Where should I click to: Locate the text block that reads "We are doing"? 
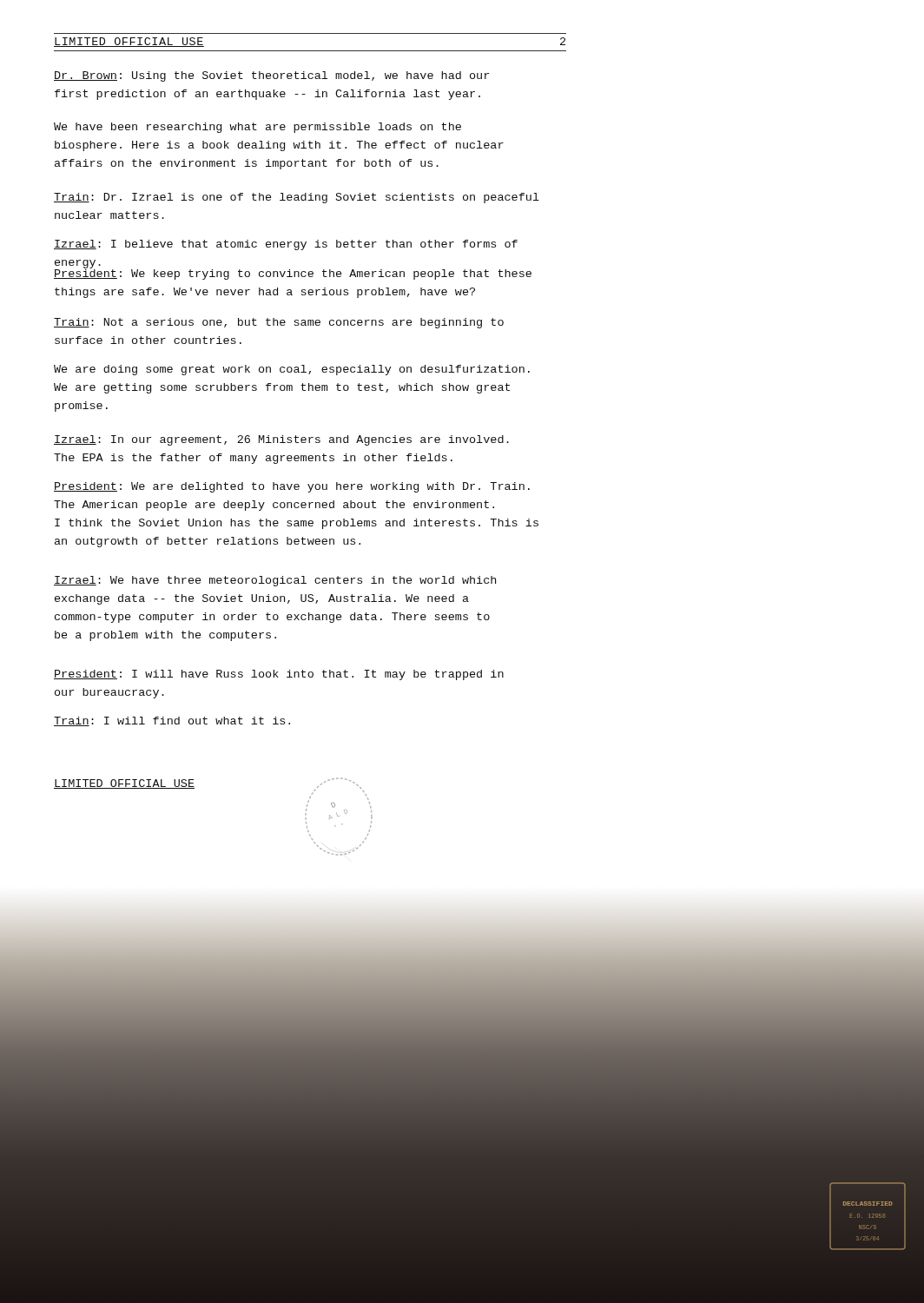pos(293,388)
